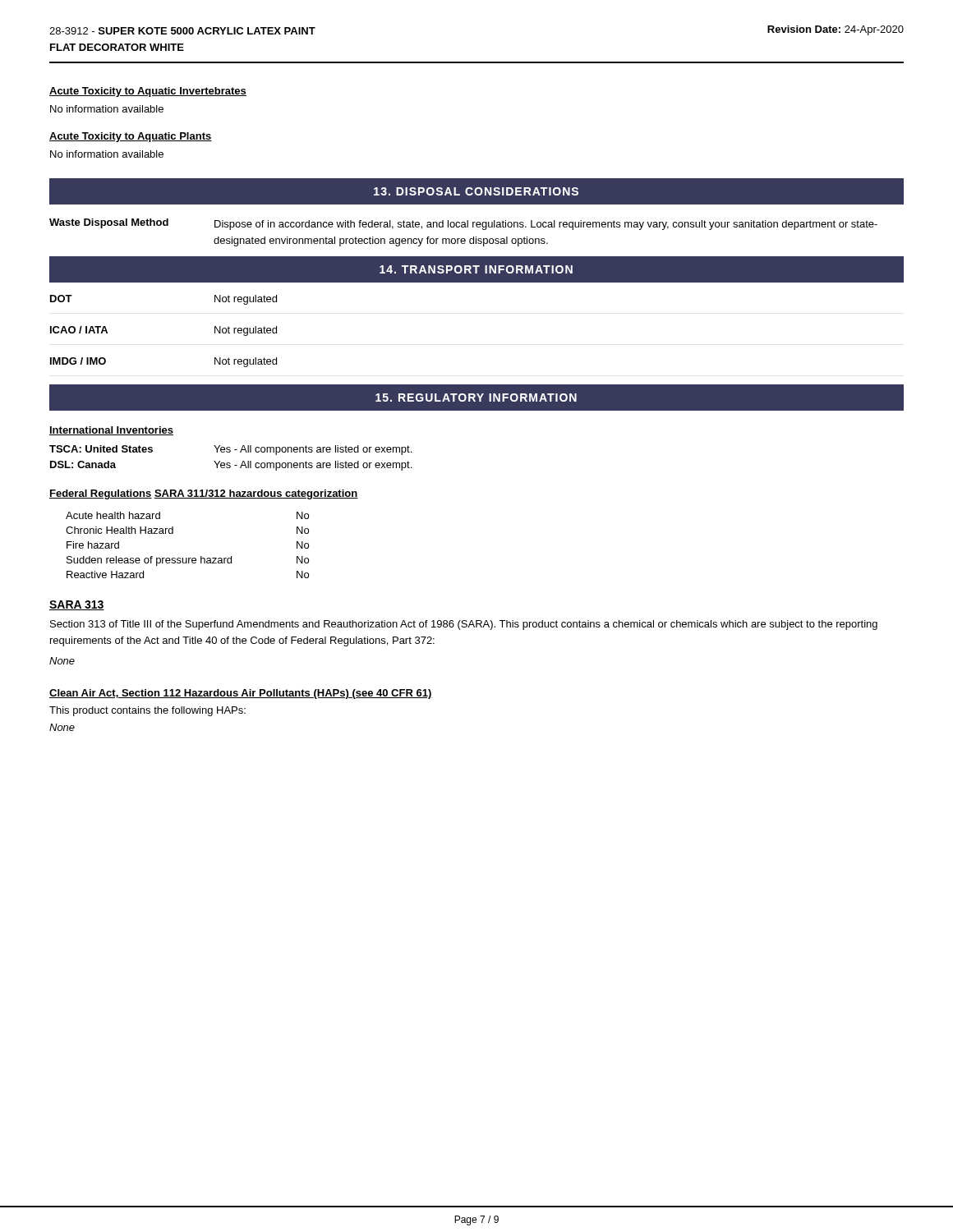The image size is (953, 1232).
Task: Navigate to the text starting "Clean Air Act, Section"
Action: point(240,693)
